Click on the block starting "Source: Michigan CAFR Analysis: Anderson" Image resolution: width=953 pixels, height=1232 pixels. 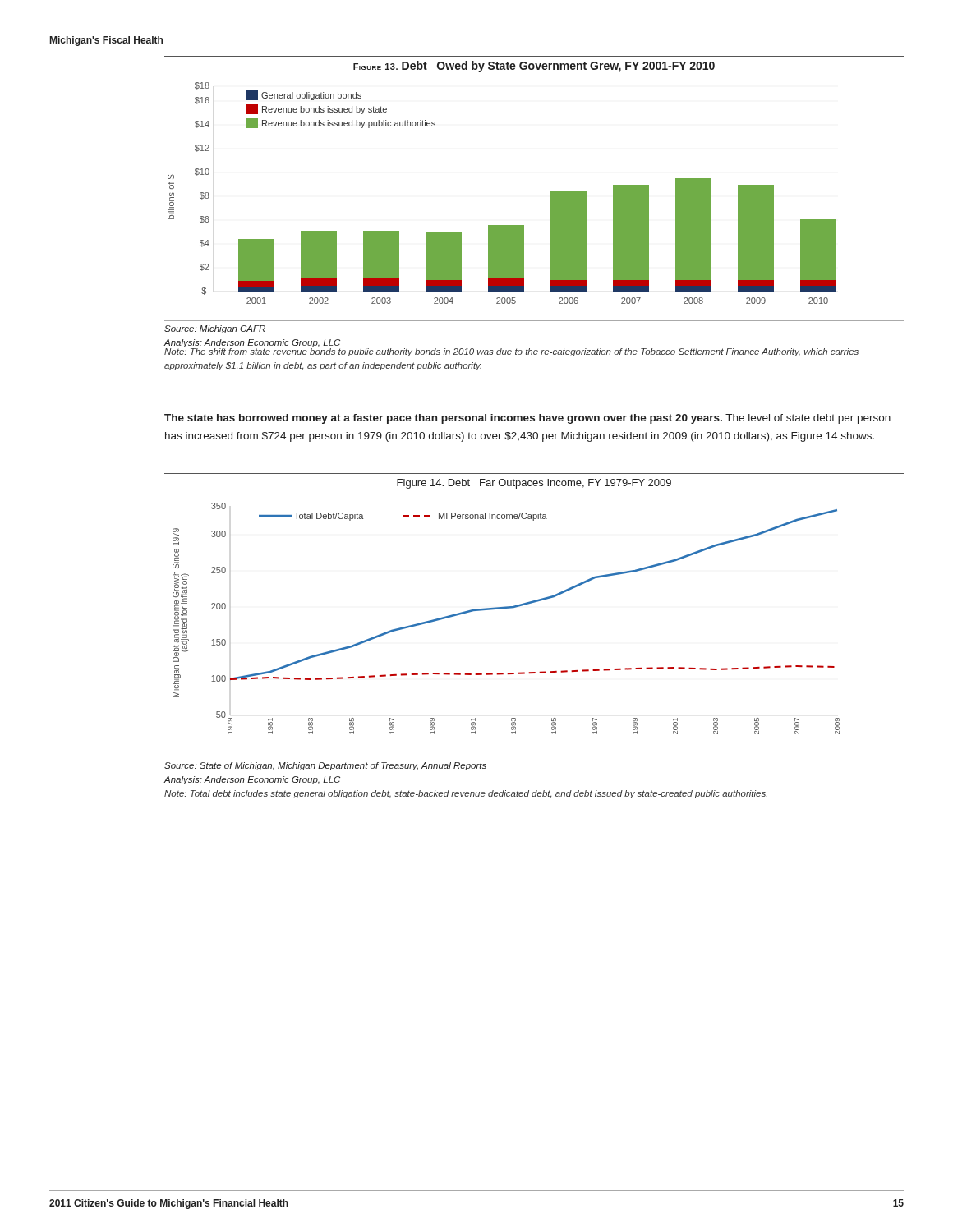(252, 336)
